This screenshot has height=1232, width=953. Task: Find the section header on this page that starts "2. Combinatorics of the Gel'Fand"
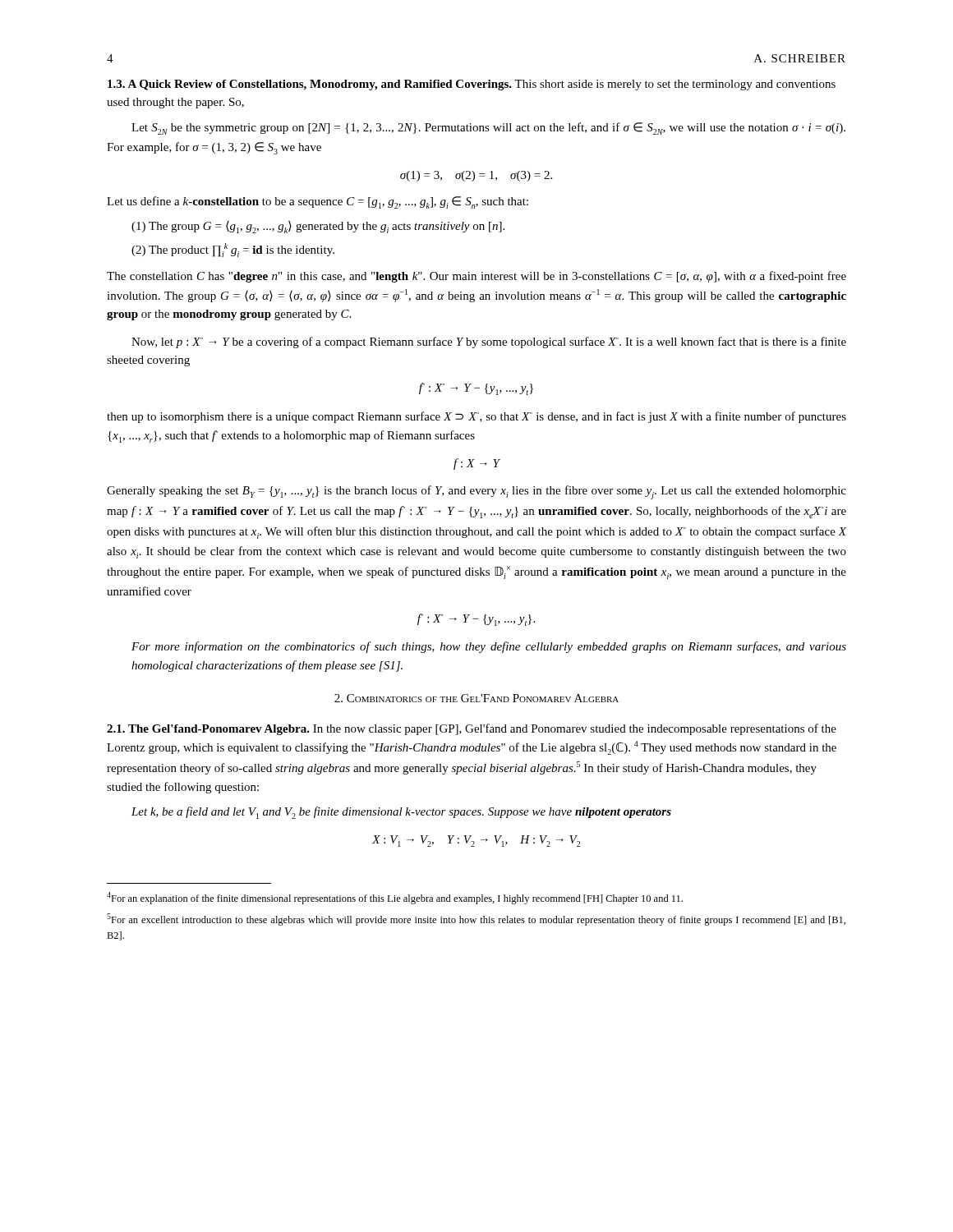click(476, 698)
